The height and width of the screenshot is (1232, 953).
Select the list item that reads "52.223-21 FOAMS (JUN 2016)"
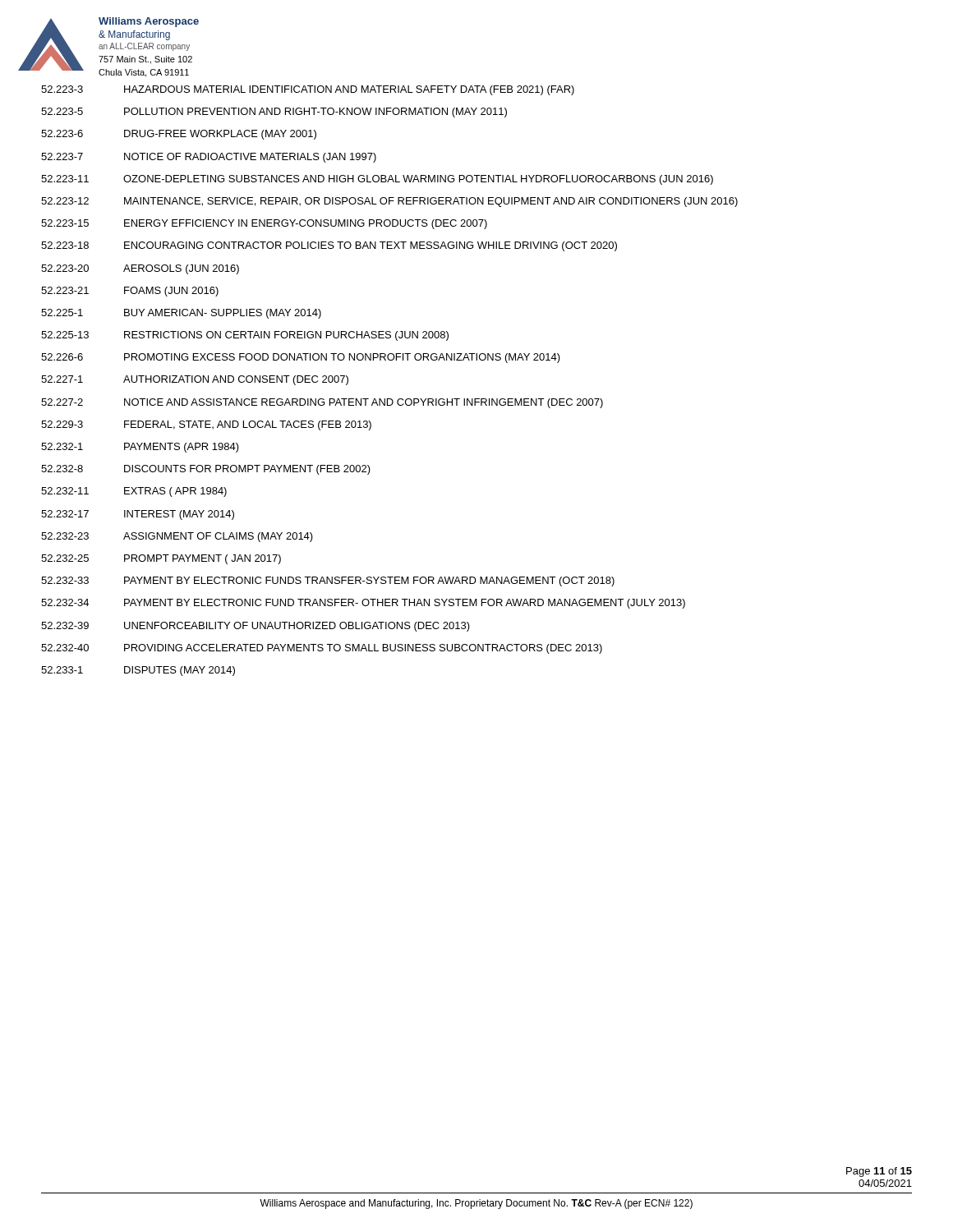coord(130,292)
